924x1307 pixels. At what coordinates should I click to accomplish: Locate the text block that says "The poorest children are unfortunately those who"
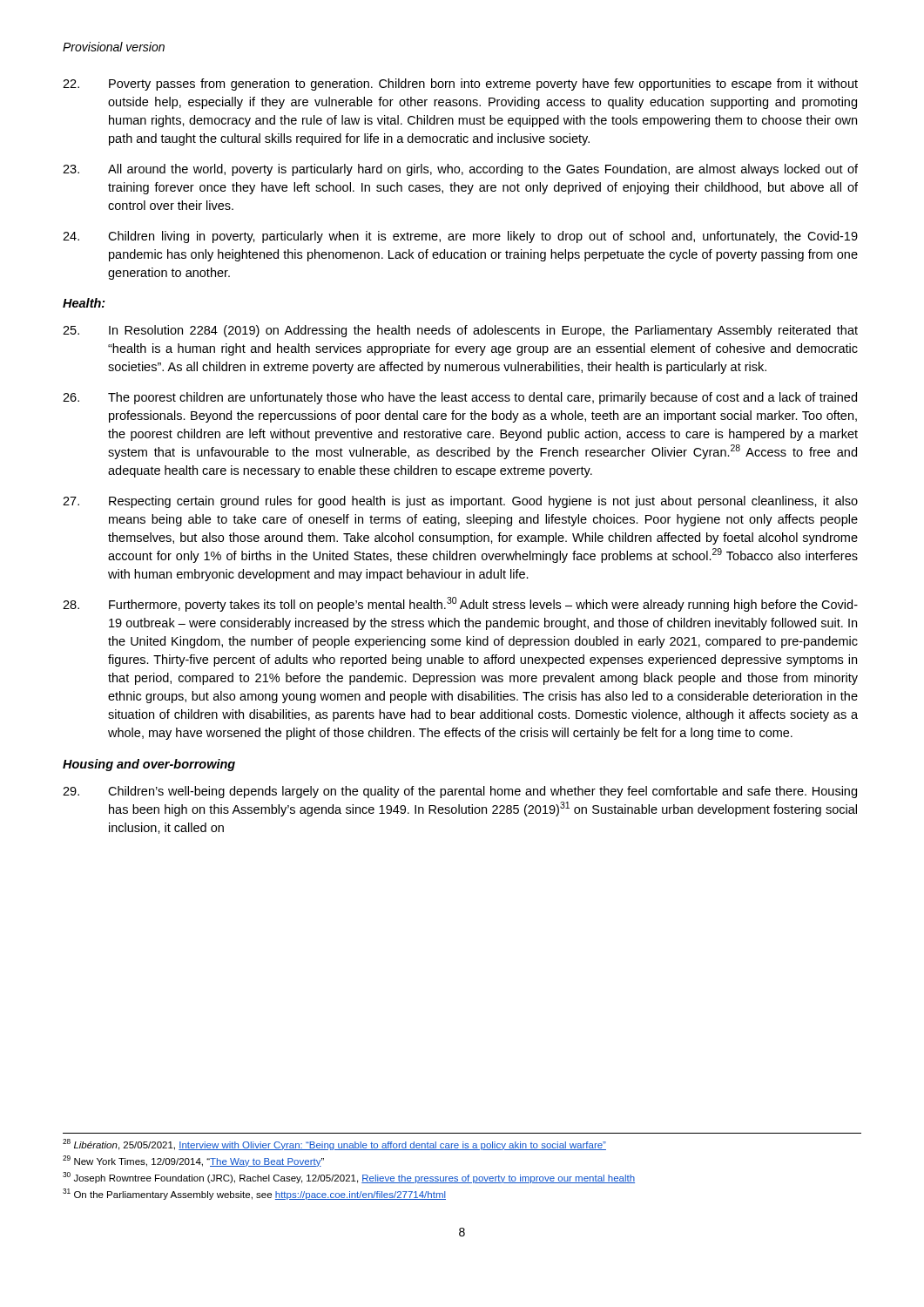[x=460, y=435]
